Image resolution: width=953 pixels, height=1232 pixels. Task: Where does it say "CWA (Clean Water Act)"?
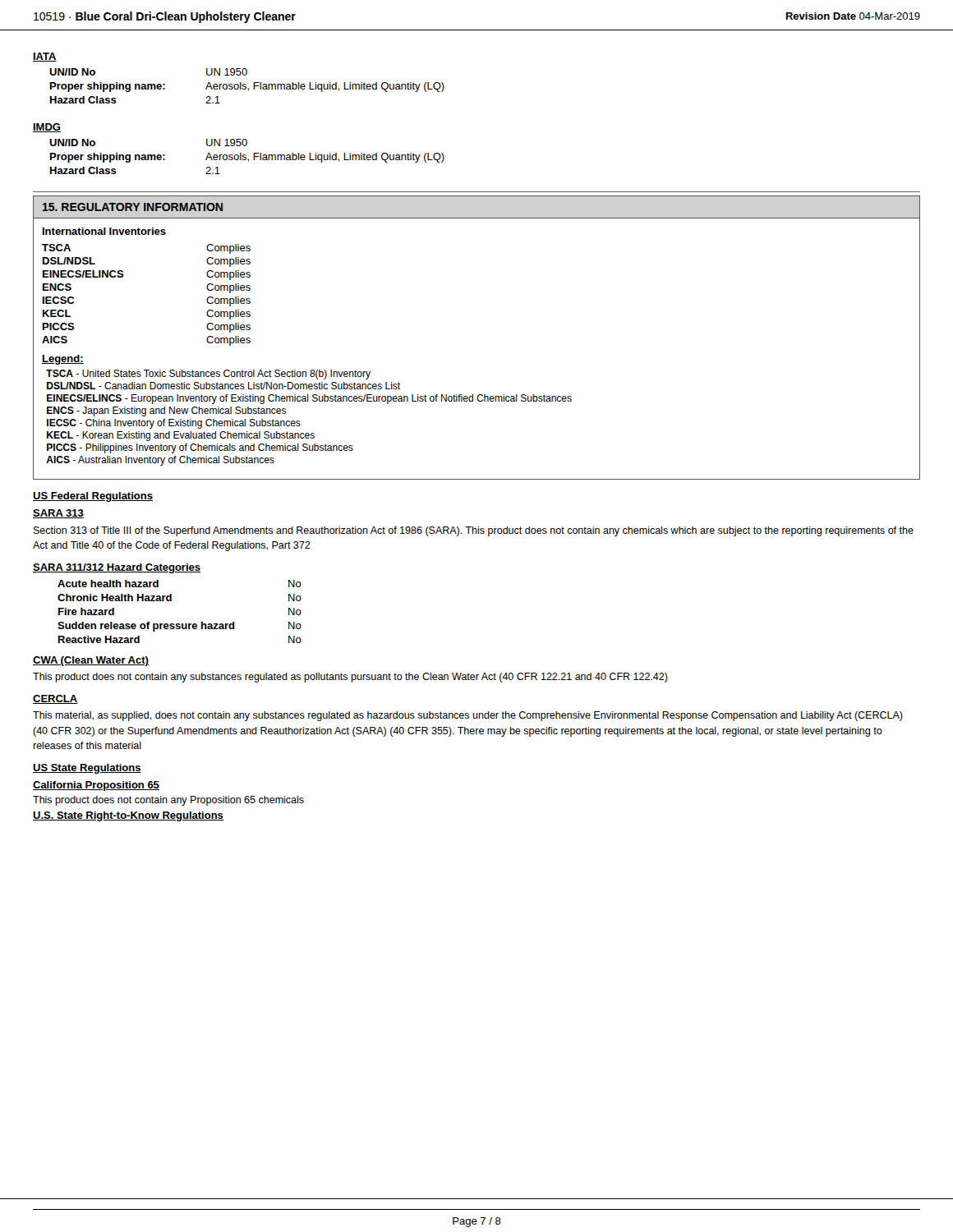click(x=91, y=660)
